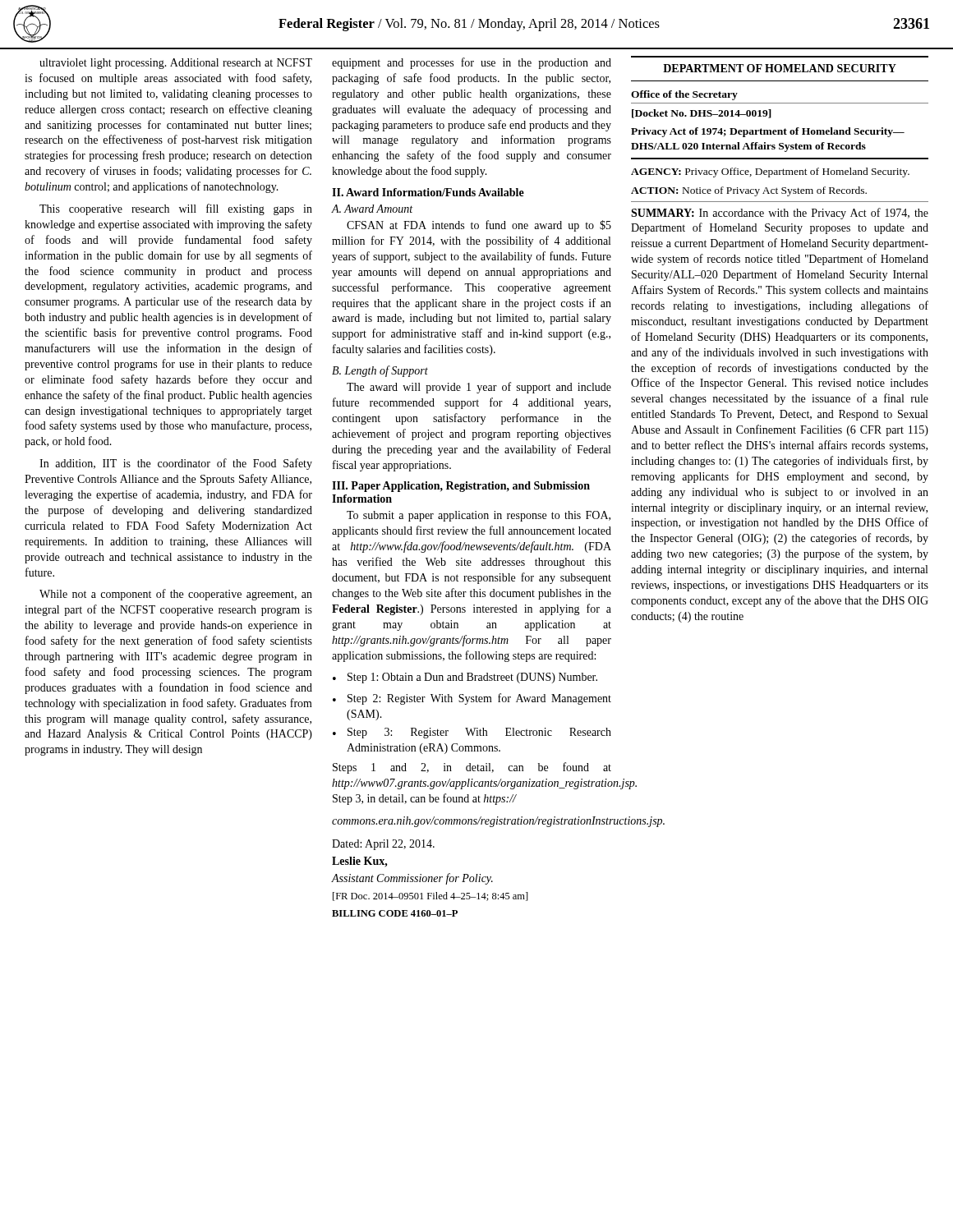Click the section header that begins "III. Paper Application, Registration, and"

(461, 493)
